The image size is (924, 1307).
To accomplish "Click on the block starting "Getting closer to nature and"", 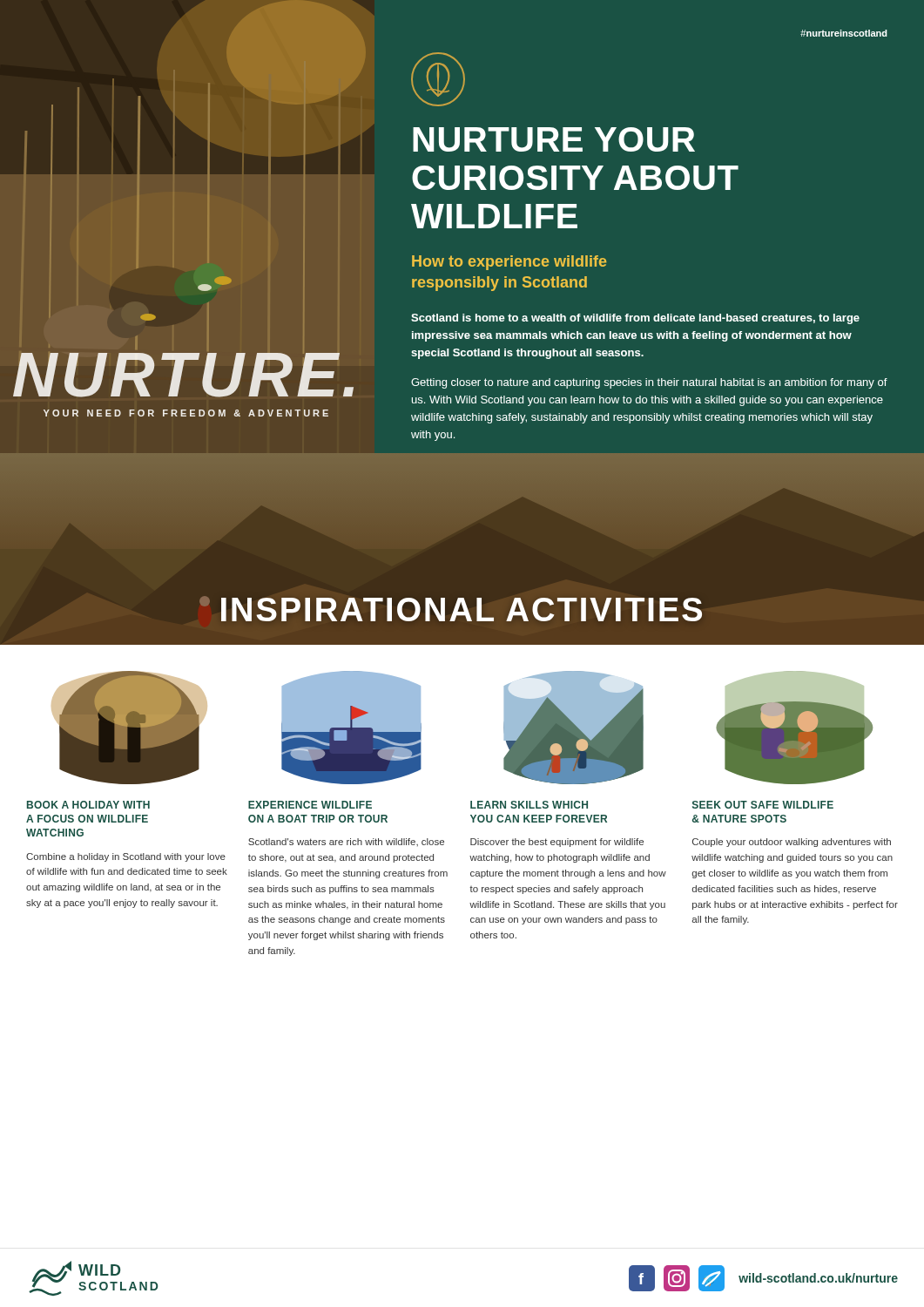I will [x=649, y=408].
